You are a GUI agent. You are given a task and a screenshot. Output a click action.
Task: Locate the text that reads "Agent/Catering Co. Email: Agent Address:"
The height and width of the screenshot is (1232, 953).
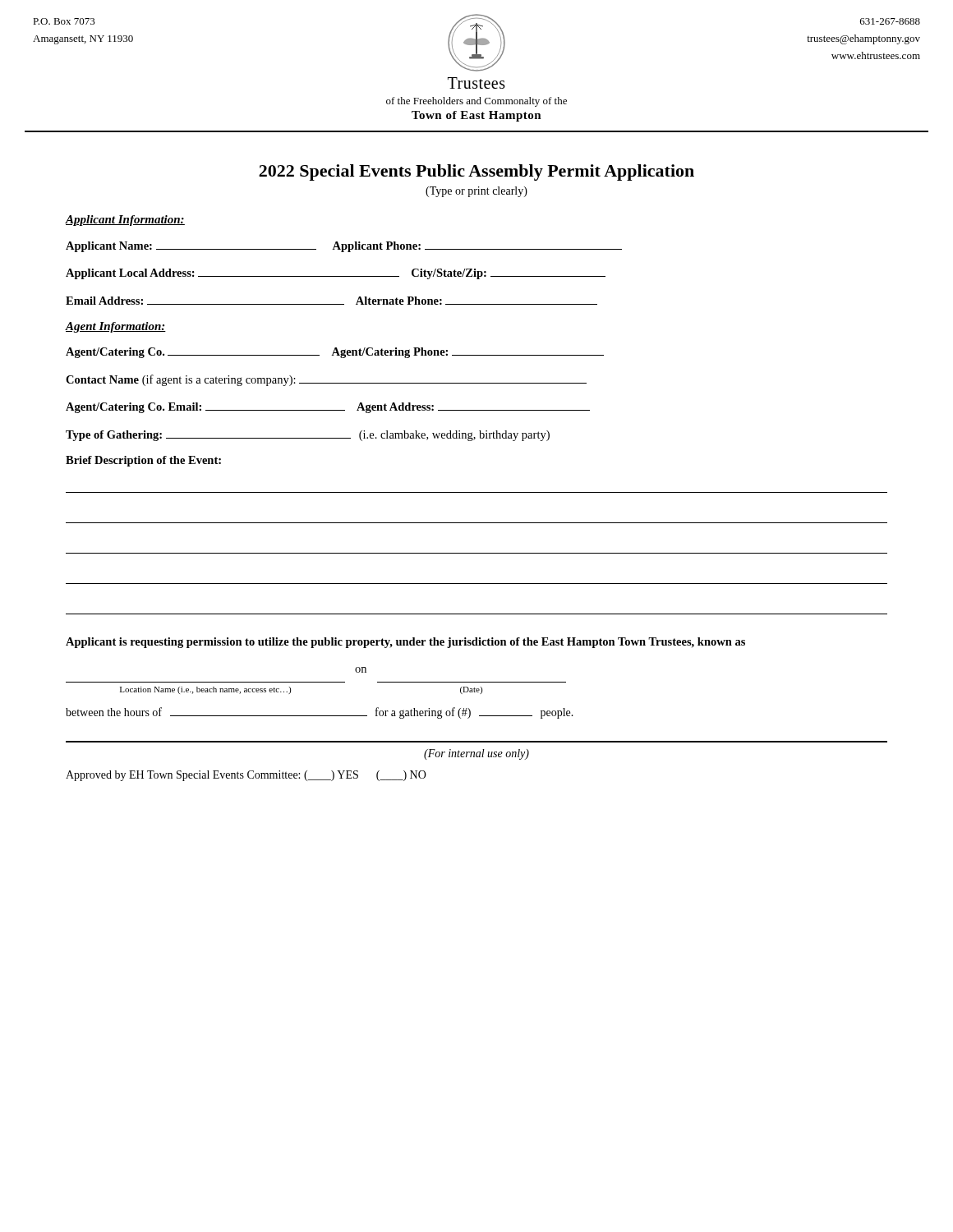pos(328,406)
